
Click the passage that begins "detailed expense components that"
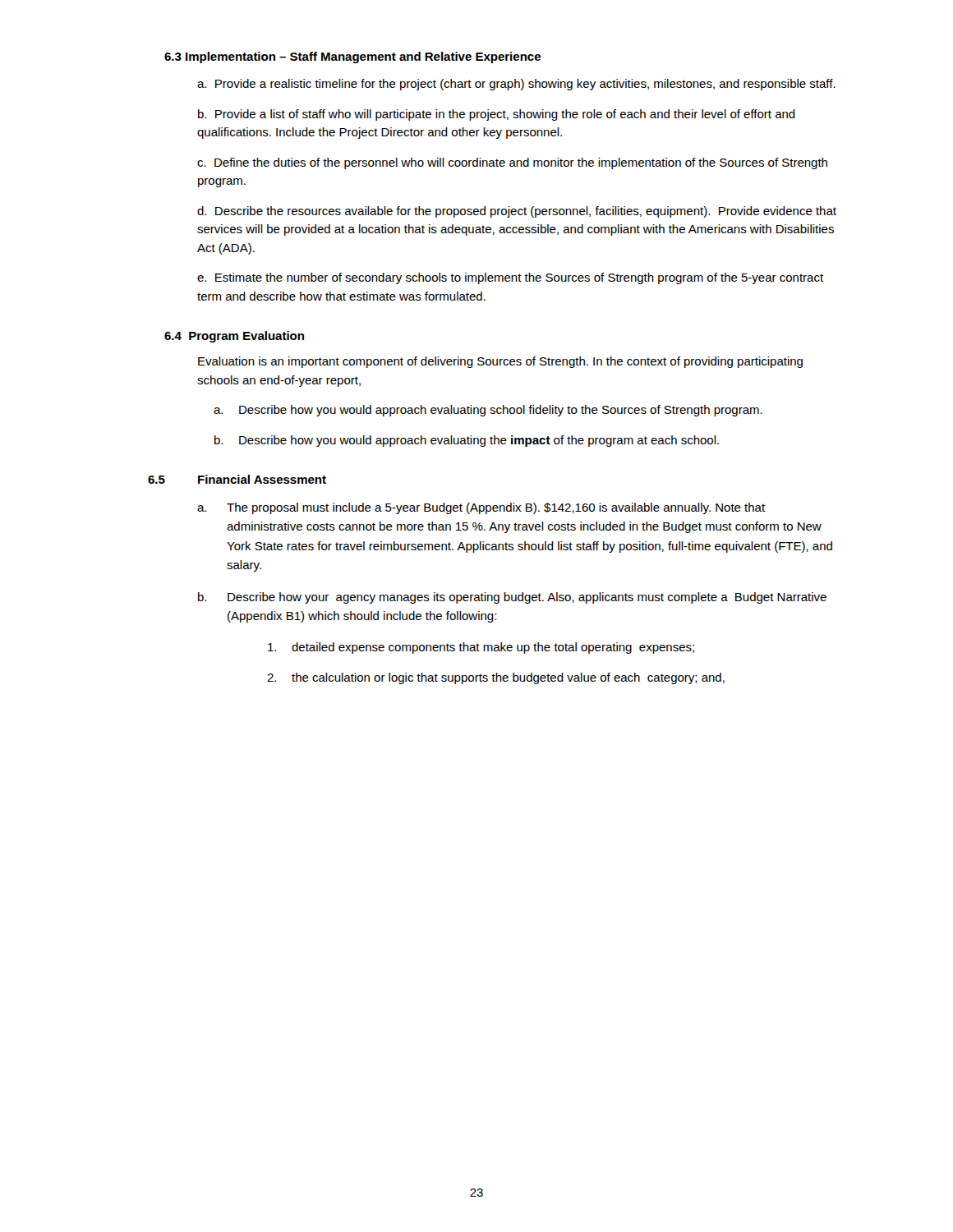click(x=481, y=646)
